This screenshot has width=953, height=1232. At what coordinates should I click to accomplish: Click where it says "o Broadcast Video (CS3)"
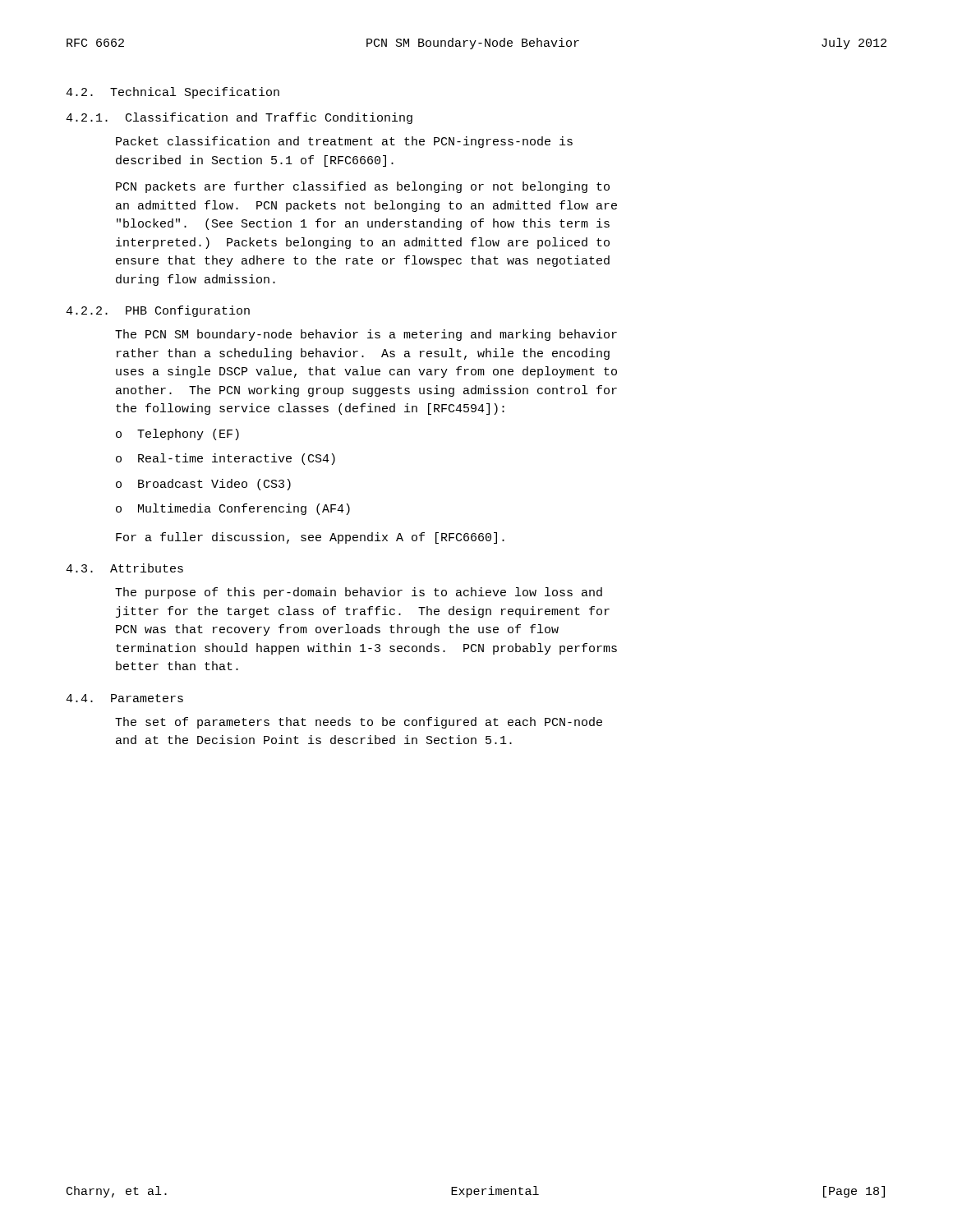point(204,485)
